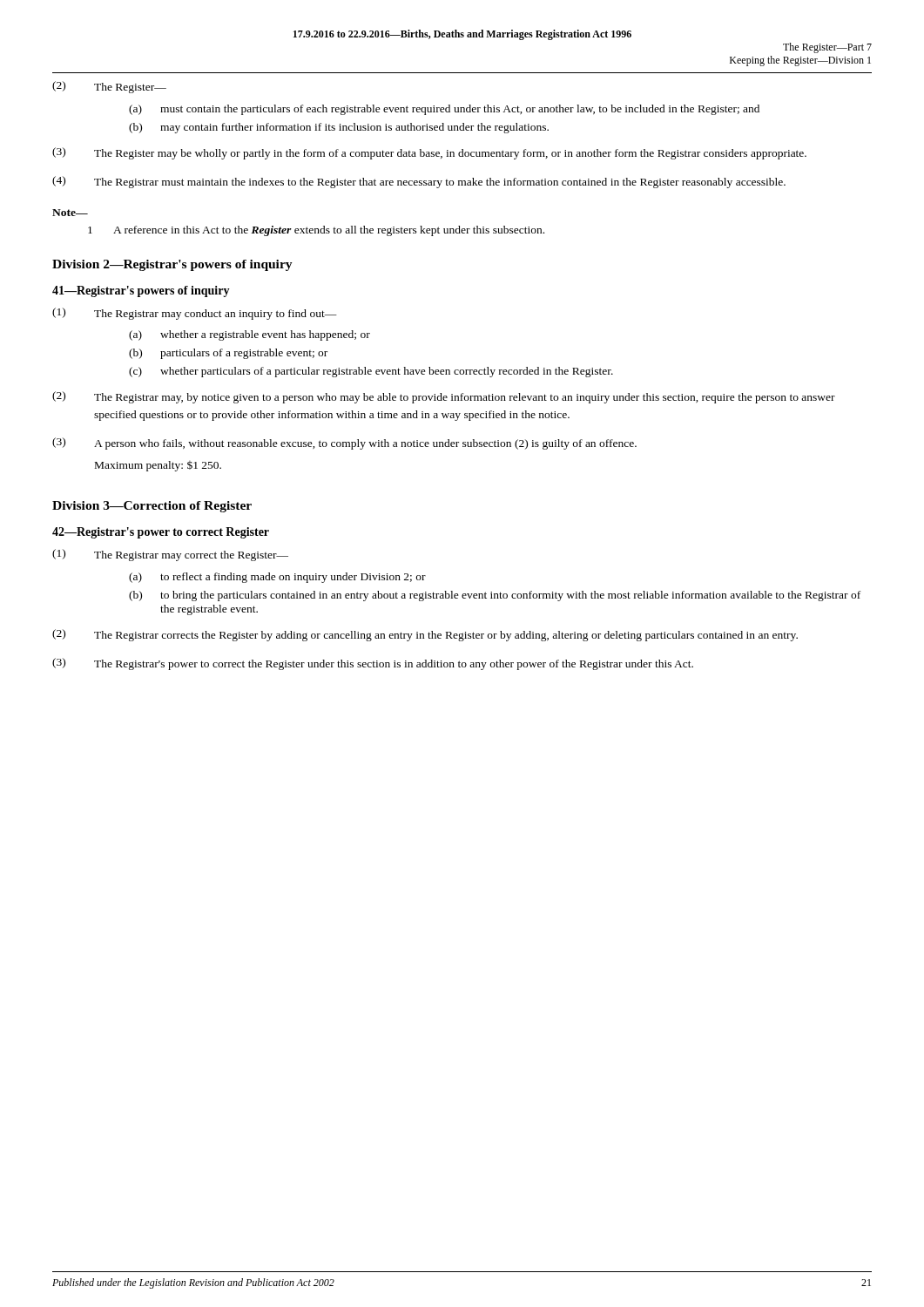Where is the passage that starts "(2) The Register— (a) must contain"?
Viewport: 924px width, 1307px height.
(462, 108)
